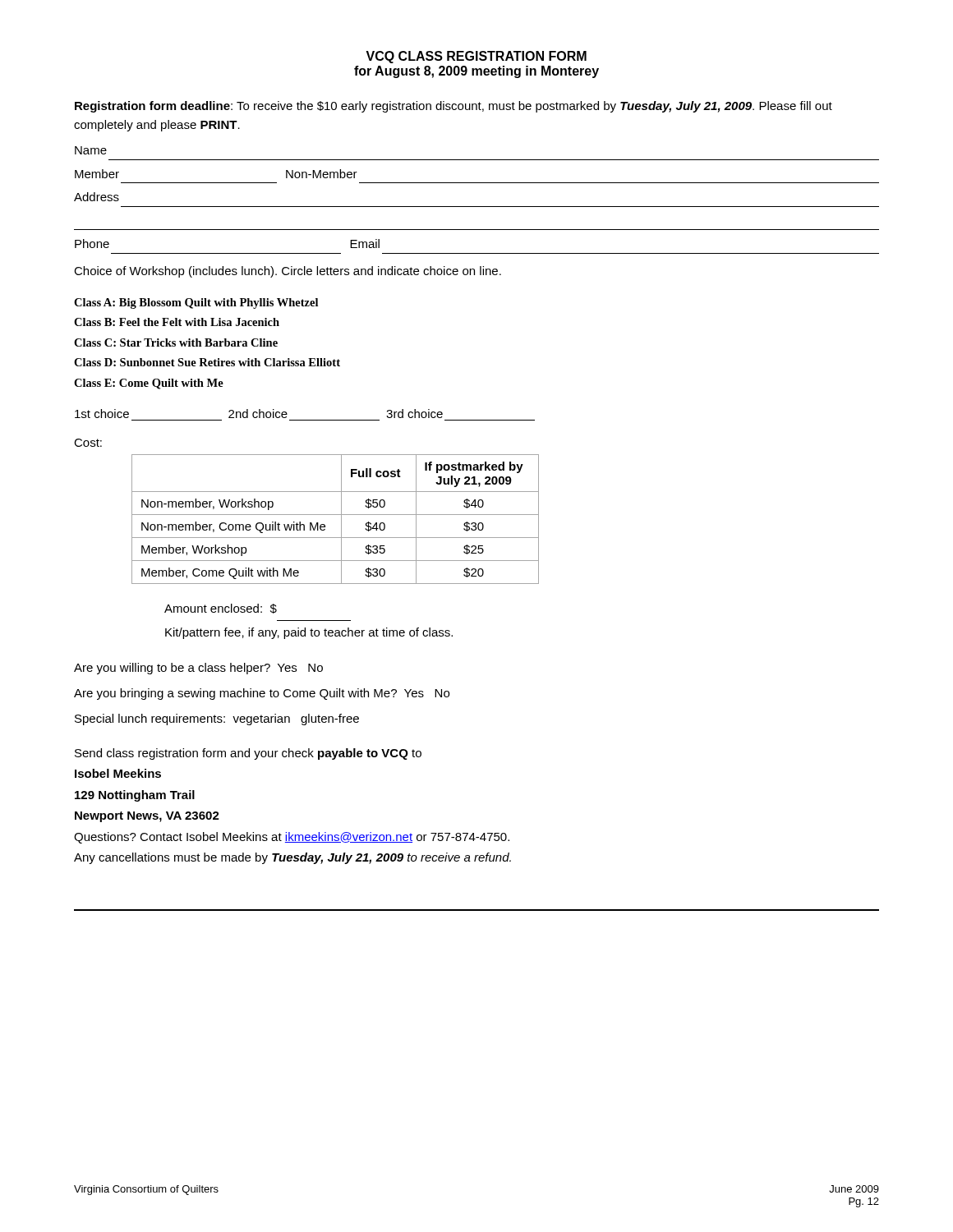Select the text block starting "Choice of Workshop (includes lunch). Circle"
Viewport: 953px width, 1232px height.
(288, 270)
